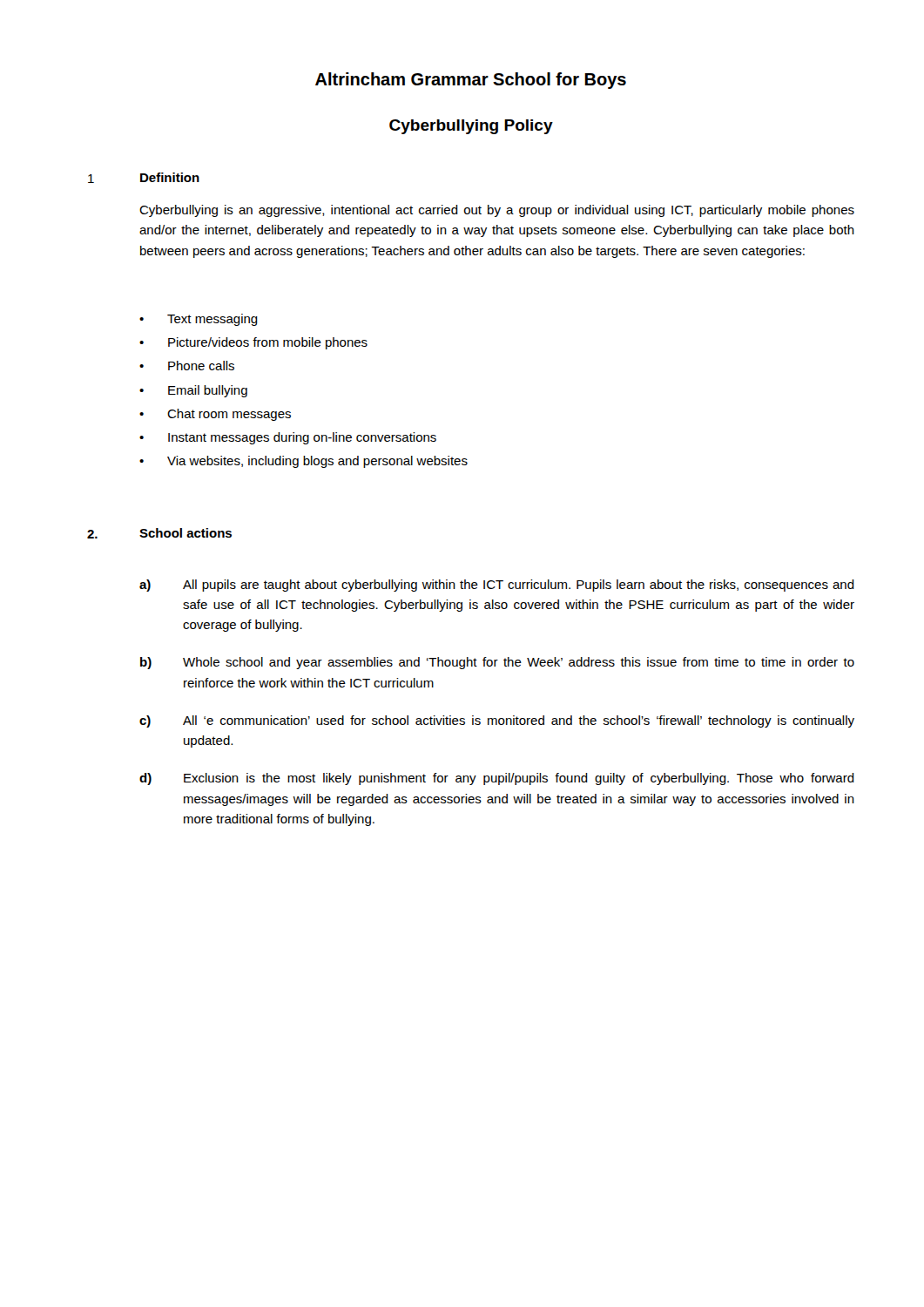Click on the list item with the text "Phone calls"
Viewport: 924px width, 1307px height.
[201, 366]
